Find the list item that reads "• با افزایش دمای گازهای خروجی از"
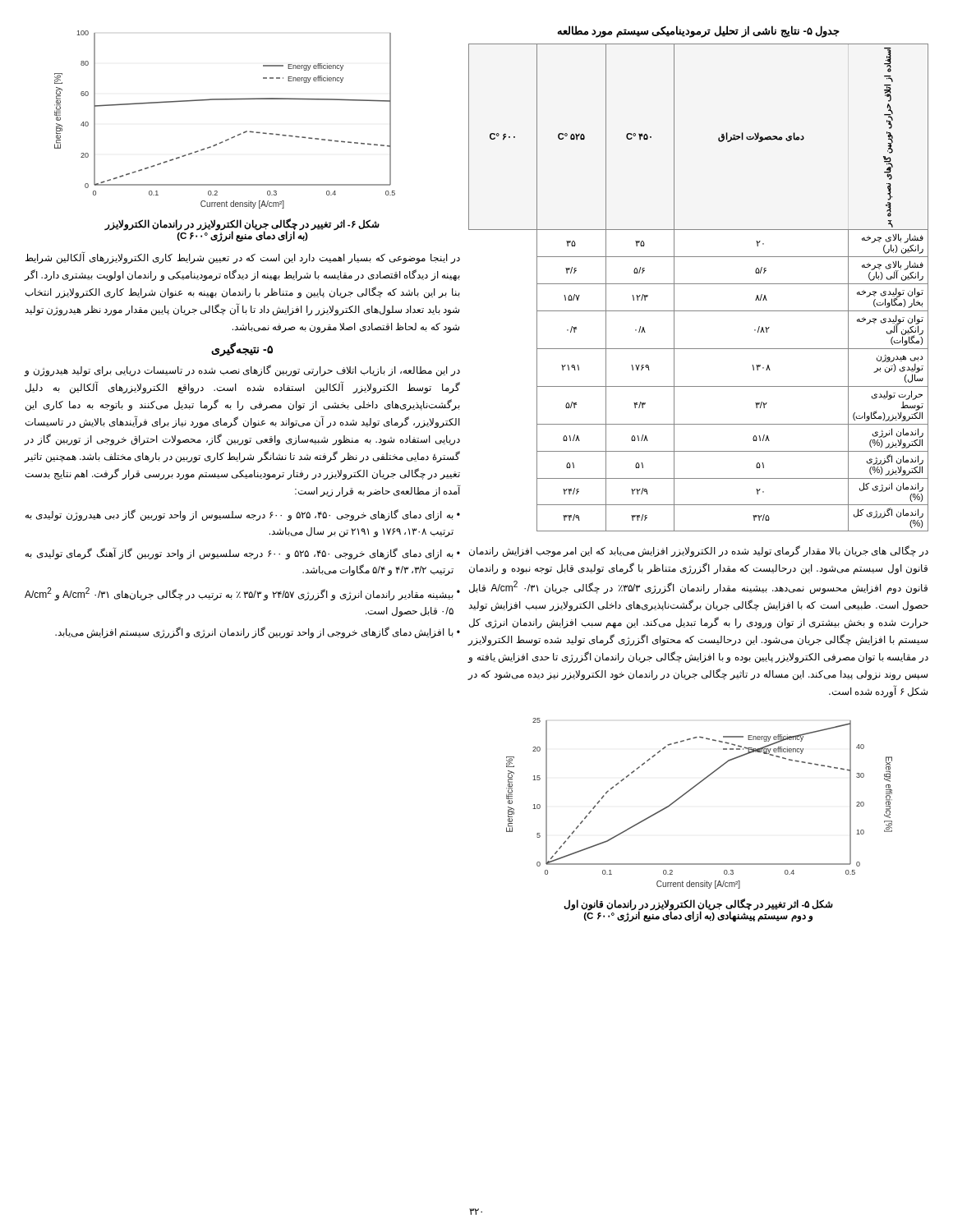Viewport: 953px width, 1232px height. coord(257,633)
